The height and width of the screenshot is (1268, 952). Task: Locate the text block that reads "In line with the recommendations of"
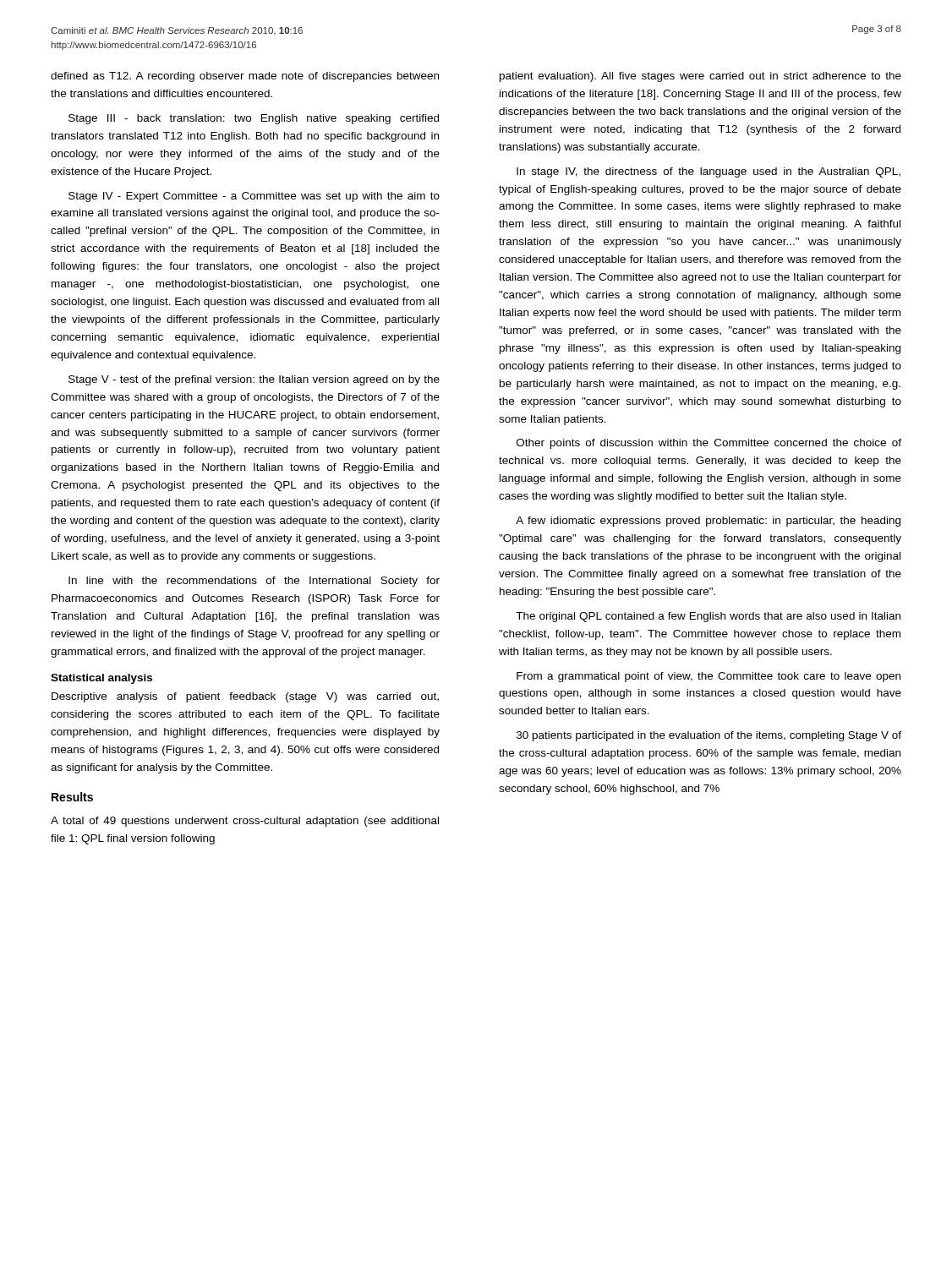pos(245,616)
